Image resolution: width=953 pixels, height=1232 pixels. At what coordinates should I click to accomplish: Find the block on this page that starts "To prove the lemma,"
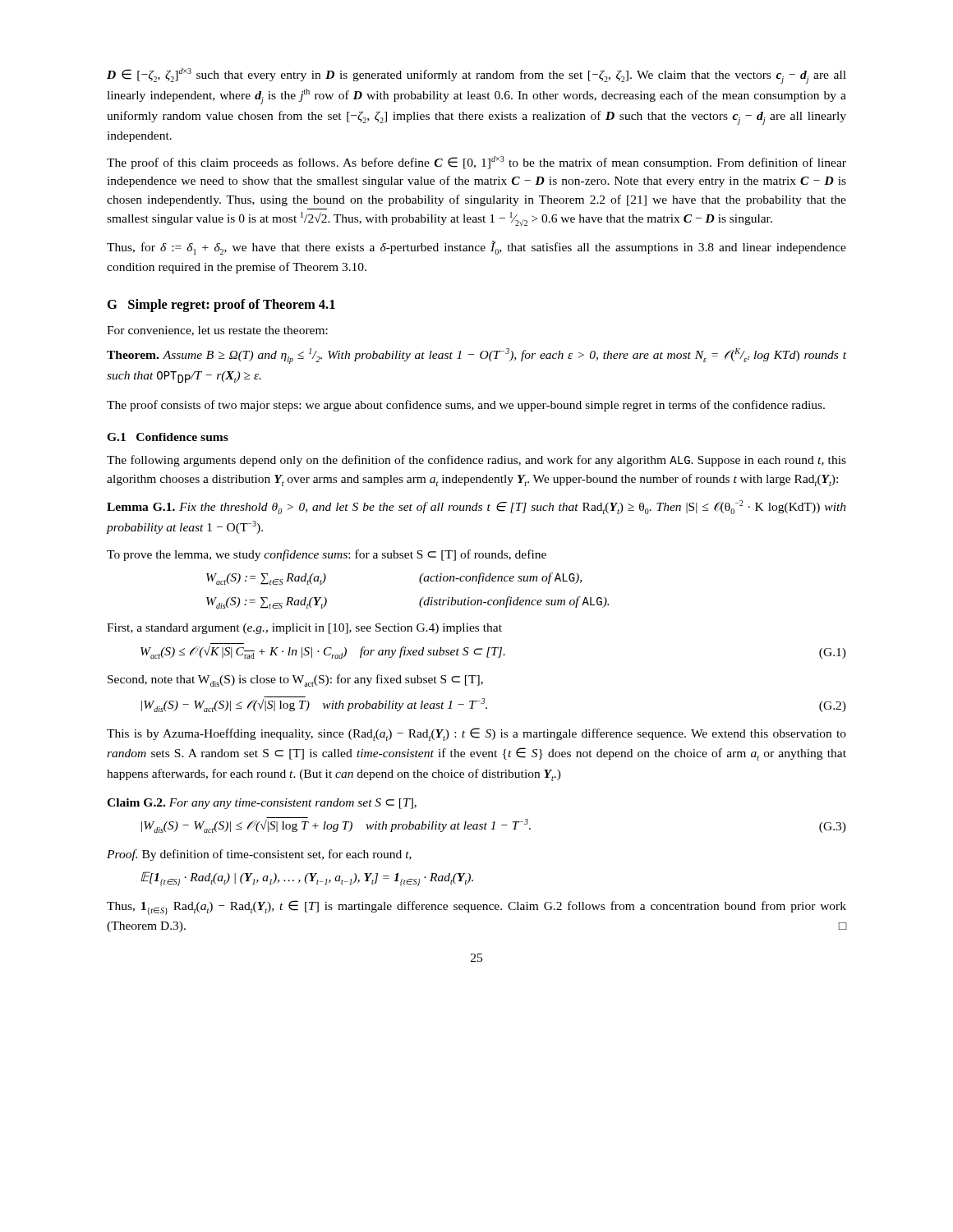(x=327, y=554)
